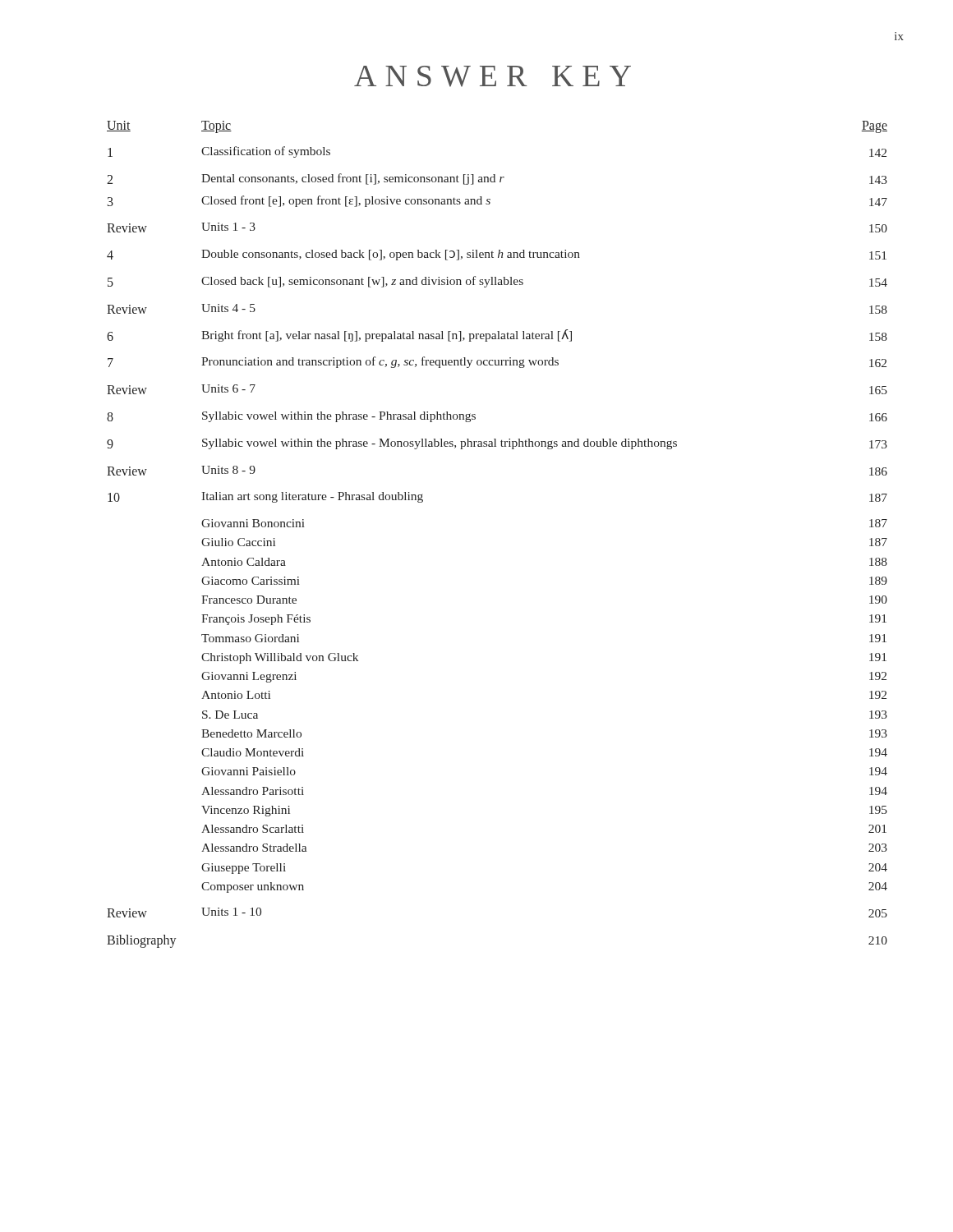Locate the element starting "Bibliography 210"
This screenshot has height=1232, width=953.
(139, 941)
